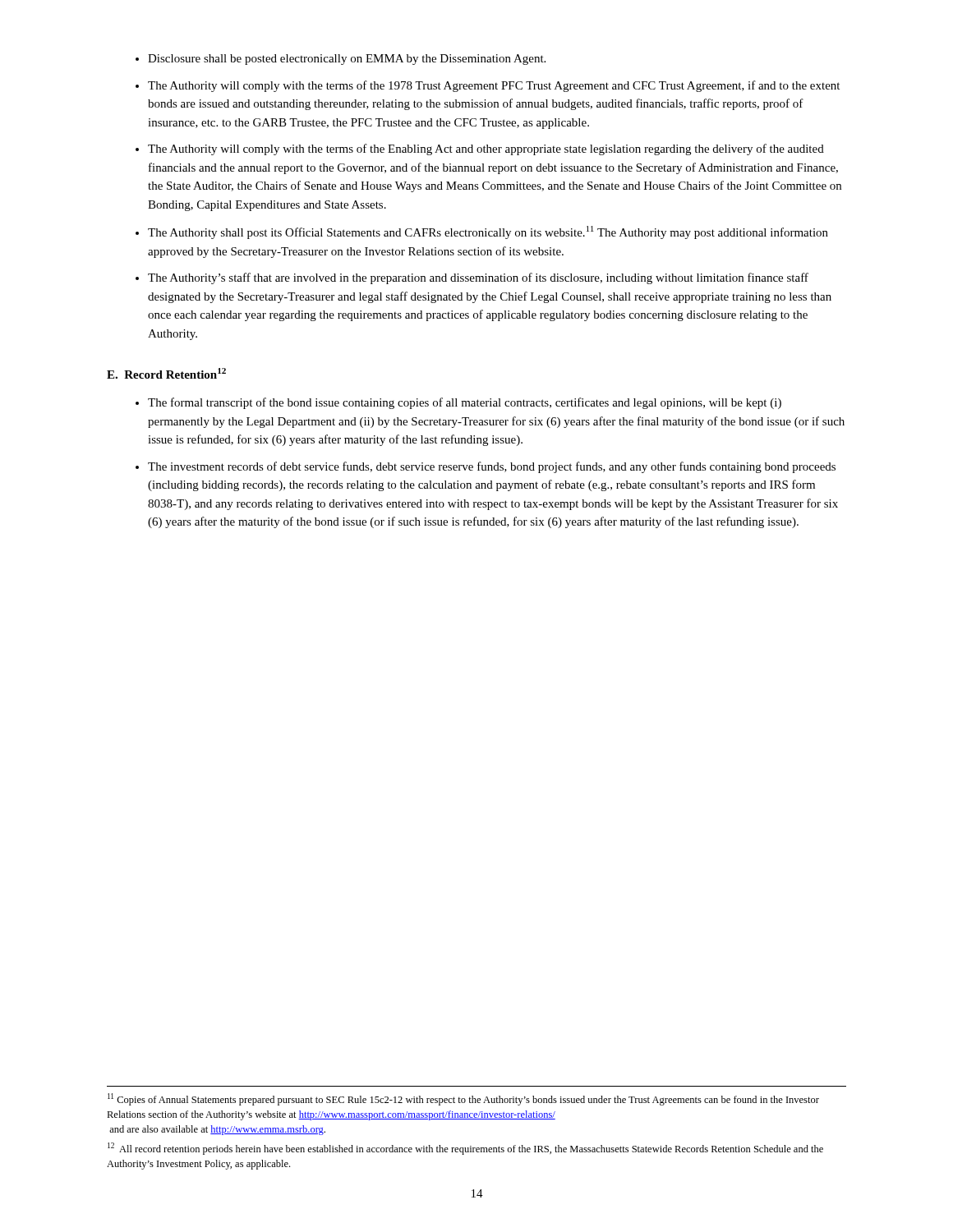Click on the footnote containing "11 Copies of Annual Statements prepared pursuant"
This screenshot has height=1232, width=953.
tap(476, 1114)
